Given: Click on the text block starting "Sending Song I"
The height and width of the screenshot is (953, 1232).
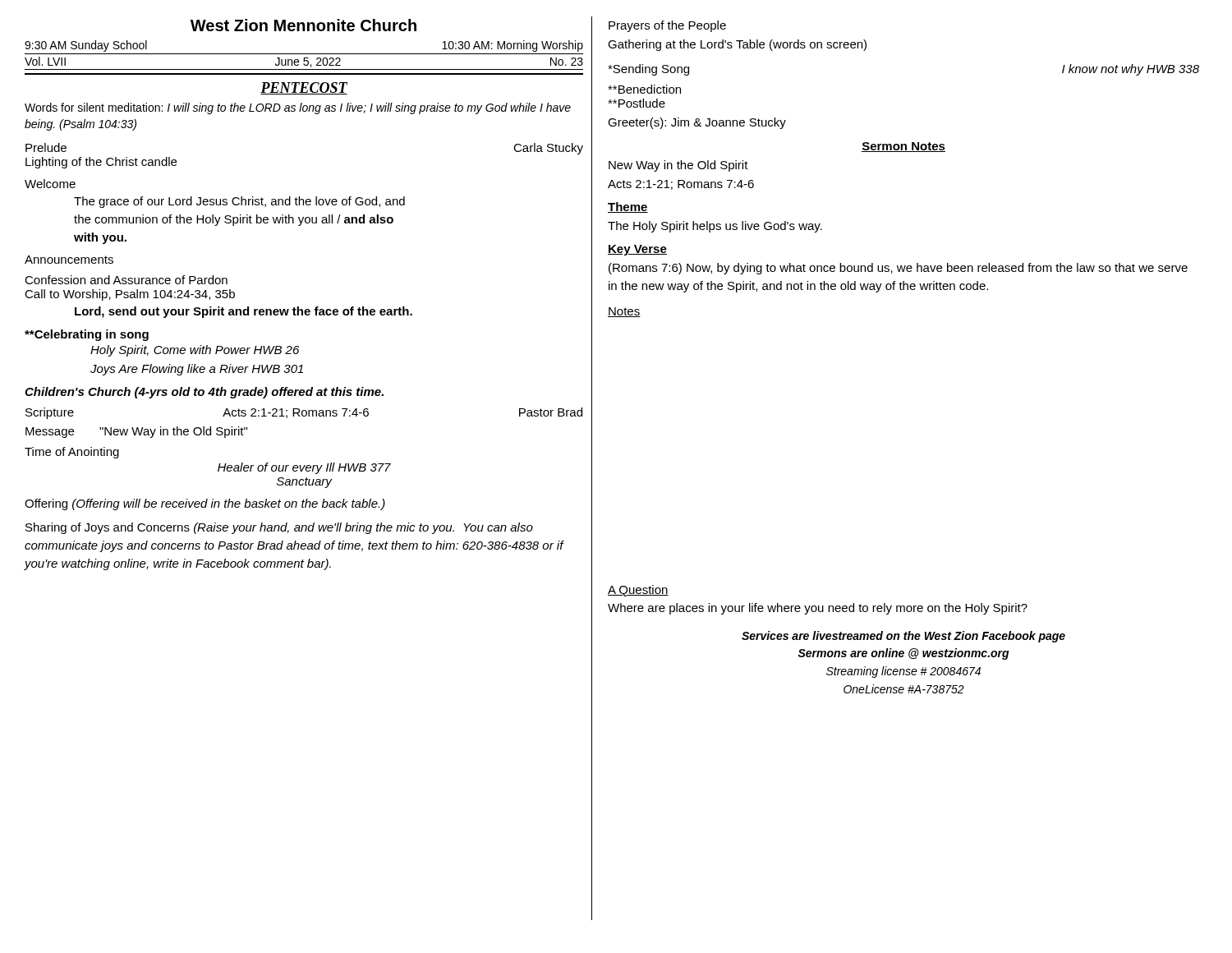Looking at the screenshot, I should [x=646, y=69].
